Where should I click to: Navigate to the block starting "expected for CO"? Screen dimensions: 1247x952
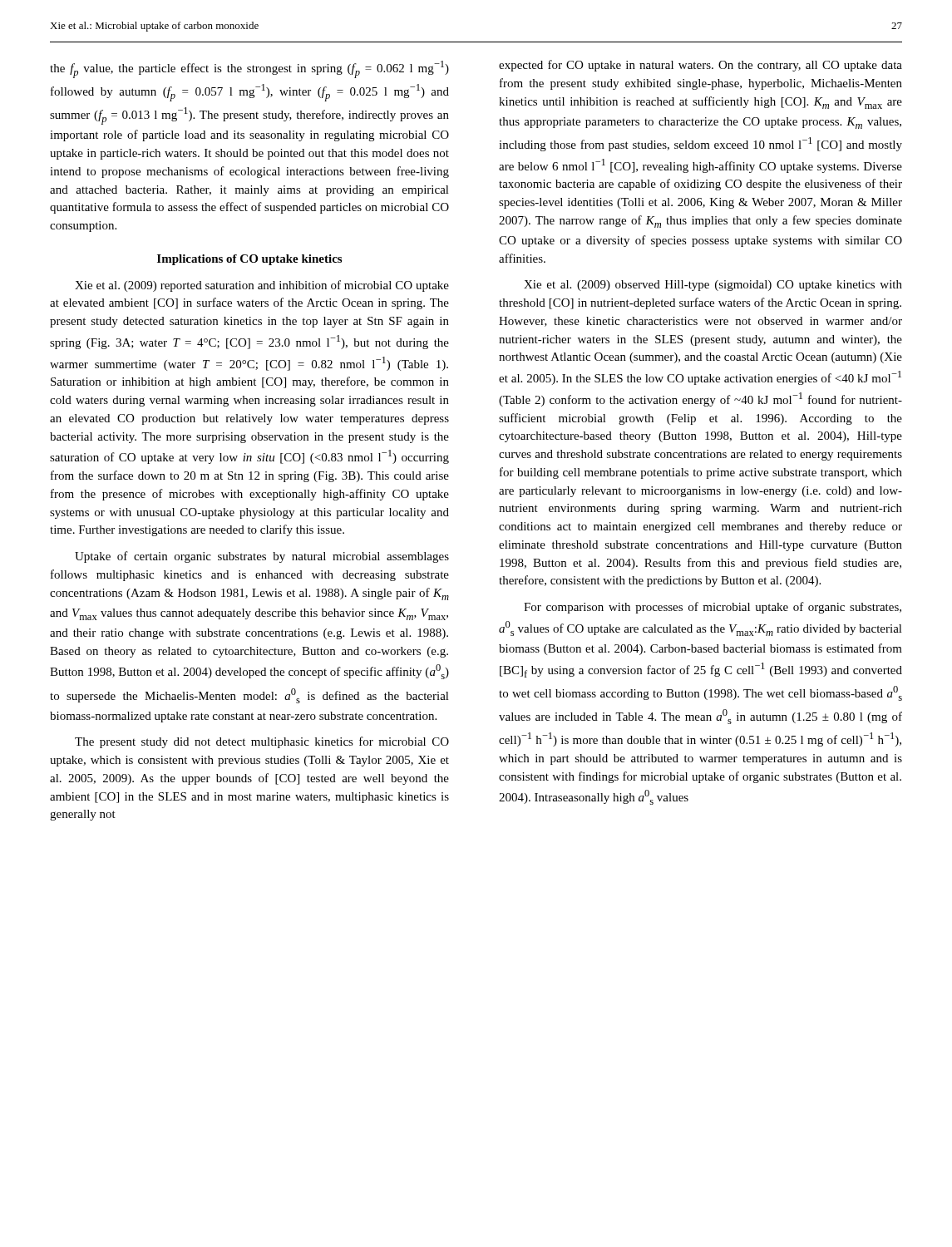pyautogui.click(x=700, y=162)
